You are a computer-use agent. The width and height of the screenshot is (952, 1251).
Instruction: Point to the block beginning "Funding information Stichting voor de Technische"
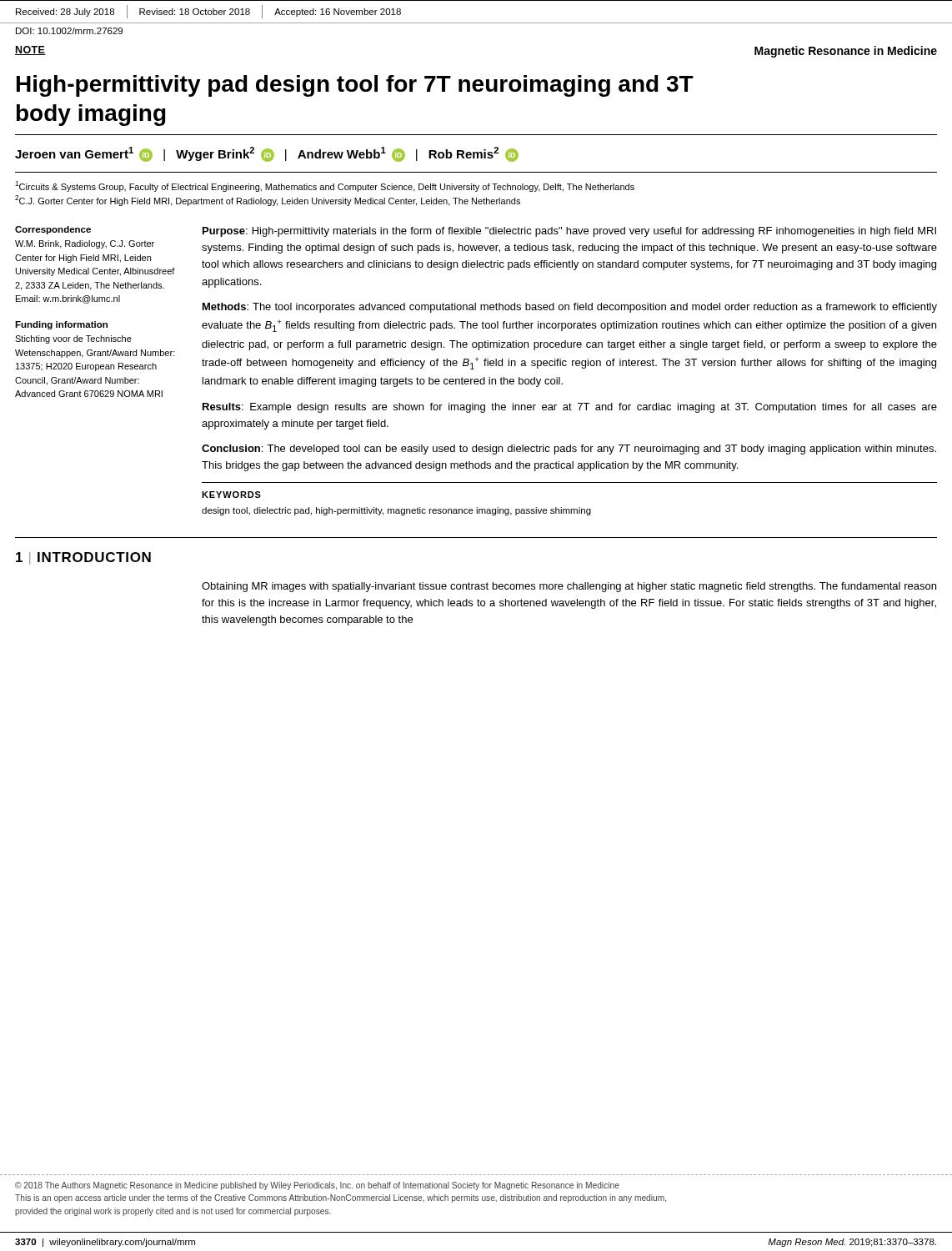pos(98,358)
